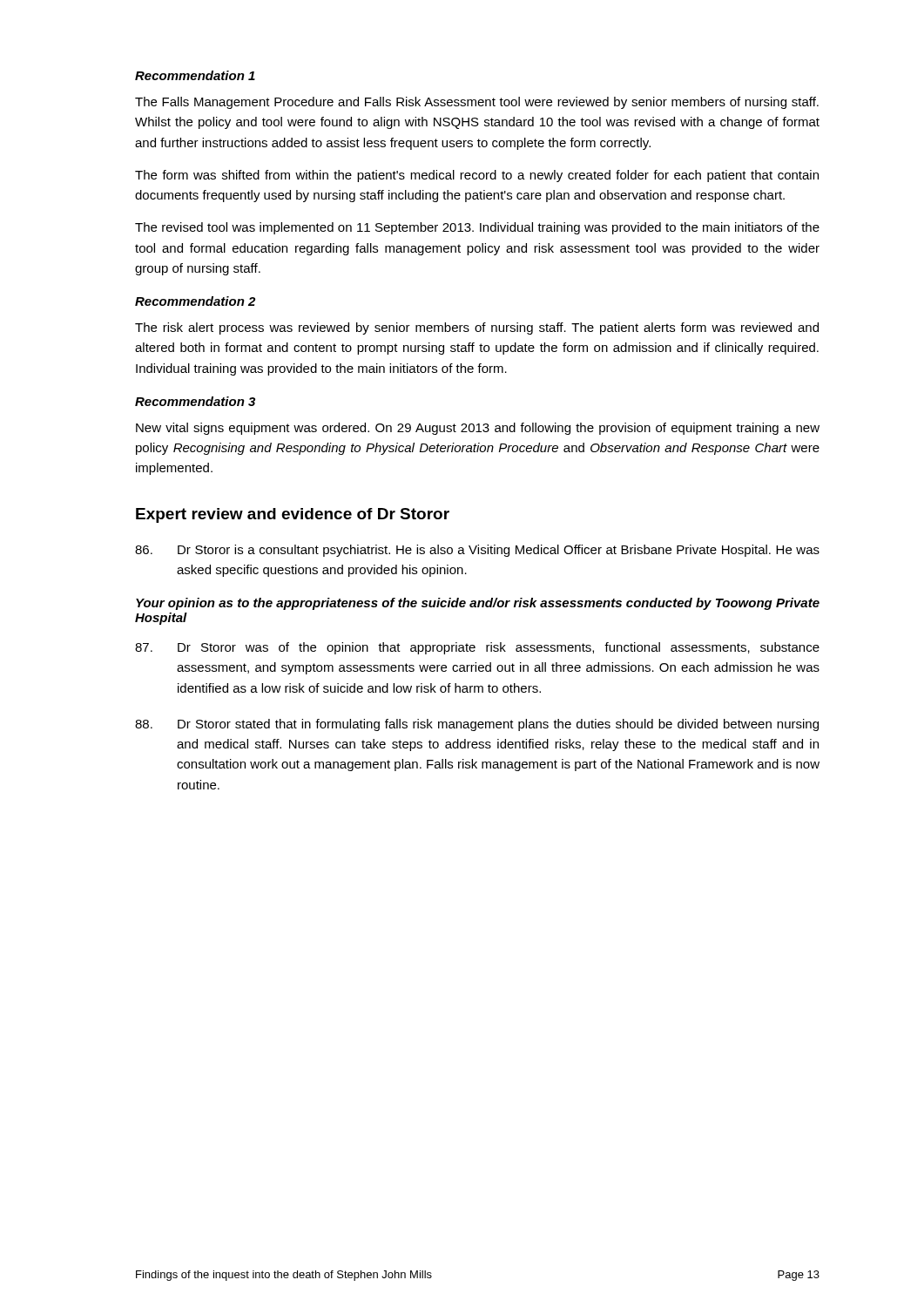Screen dimensions: 1307x924
Task: Select the element starting "Recommendation 2"
Action: [195, 301]
